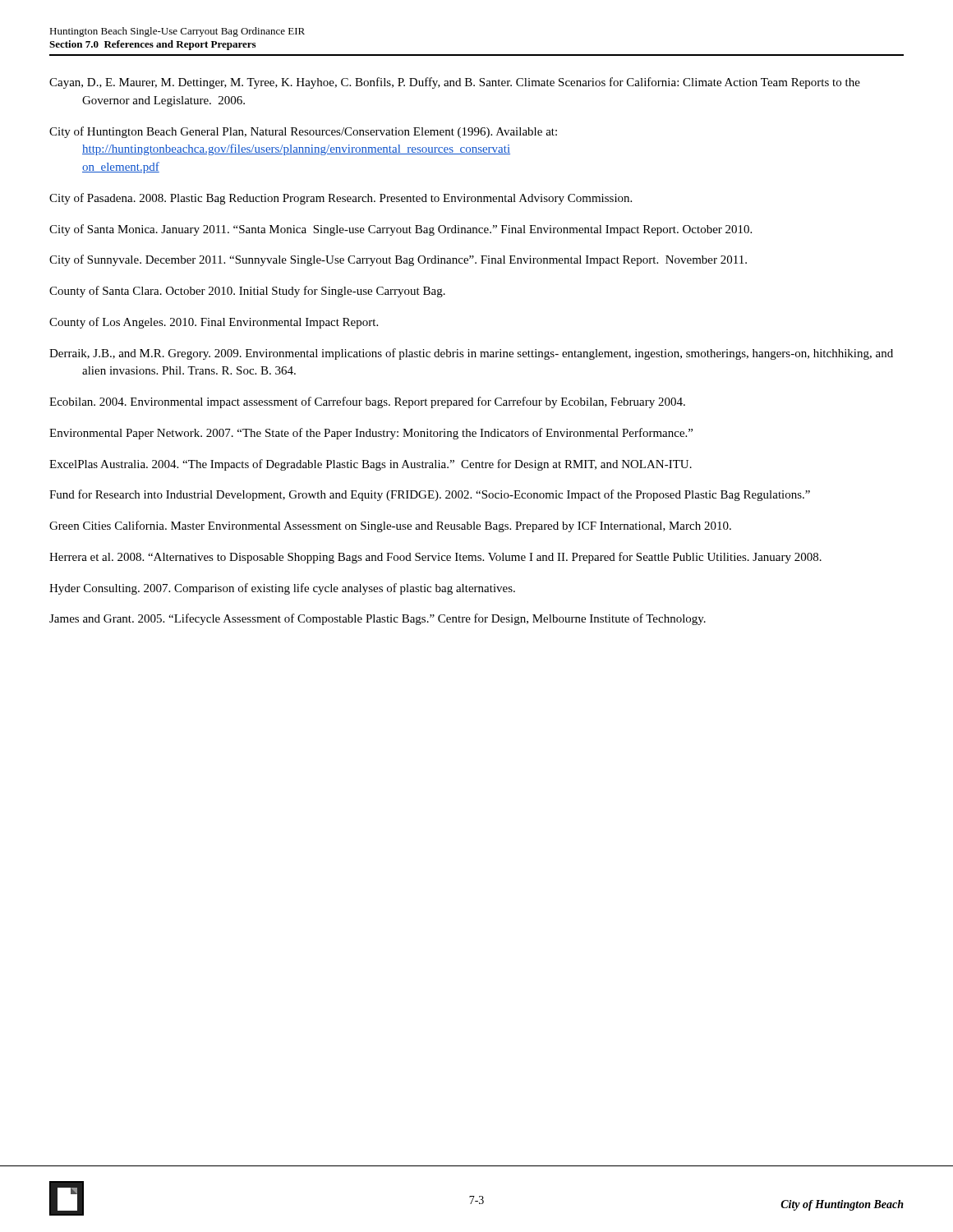The height and width of the screenshot is (1232, 953).
Task: Locate the block of text that opens with "County of Santa Clara. October 2010. Initial"
Action: click(247, 291)
